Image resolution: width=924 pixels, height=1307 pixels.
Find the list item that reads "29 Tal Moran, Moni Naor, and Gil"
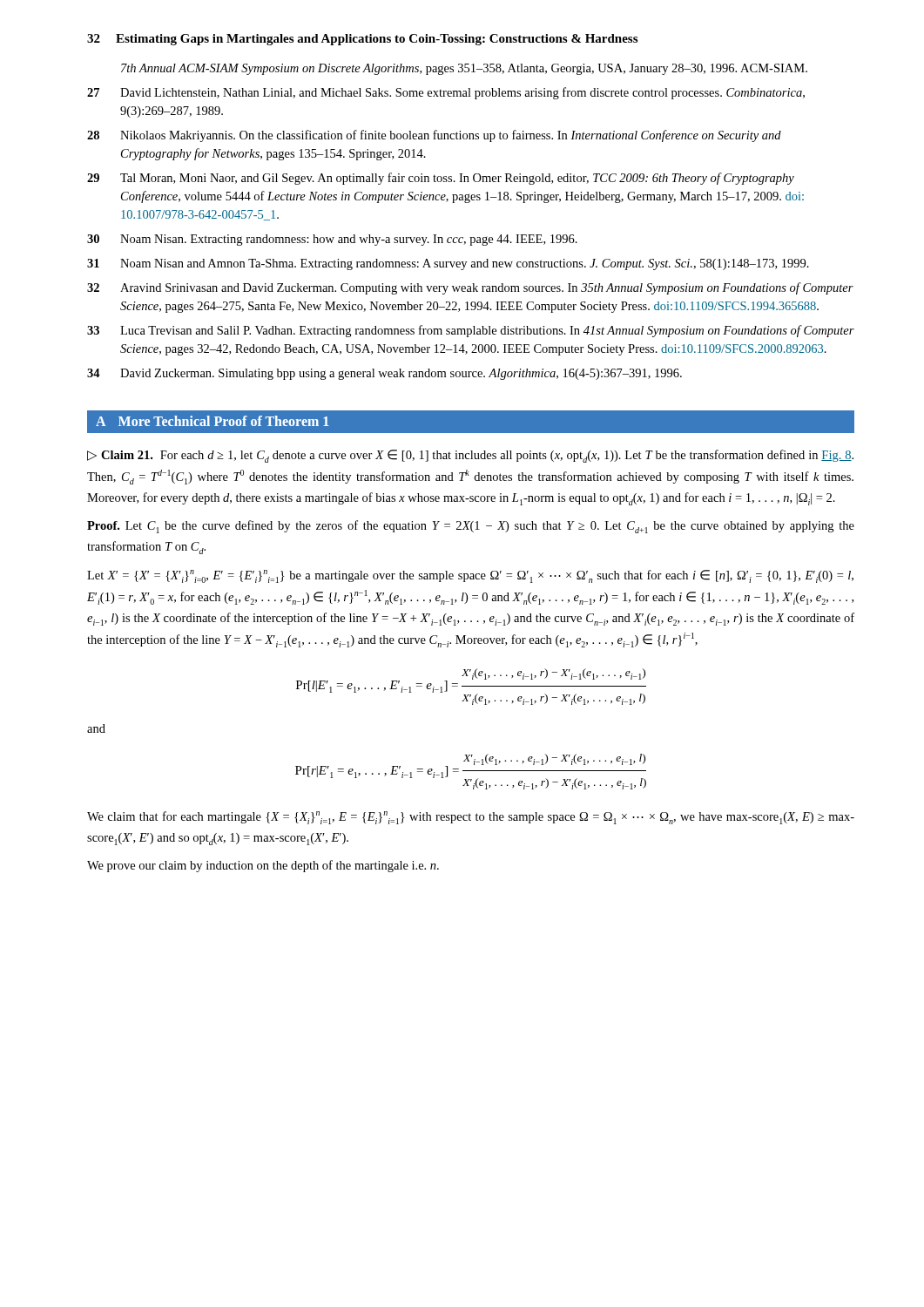471,197
